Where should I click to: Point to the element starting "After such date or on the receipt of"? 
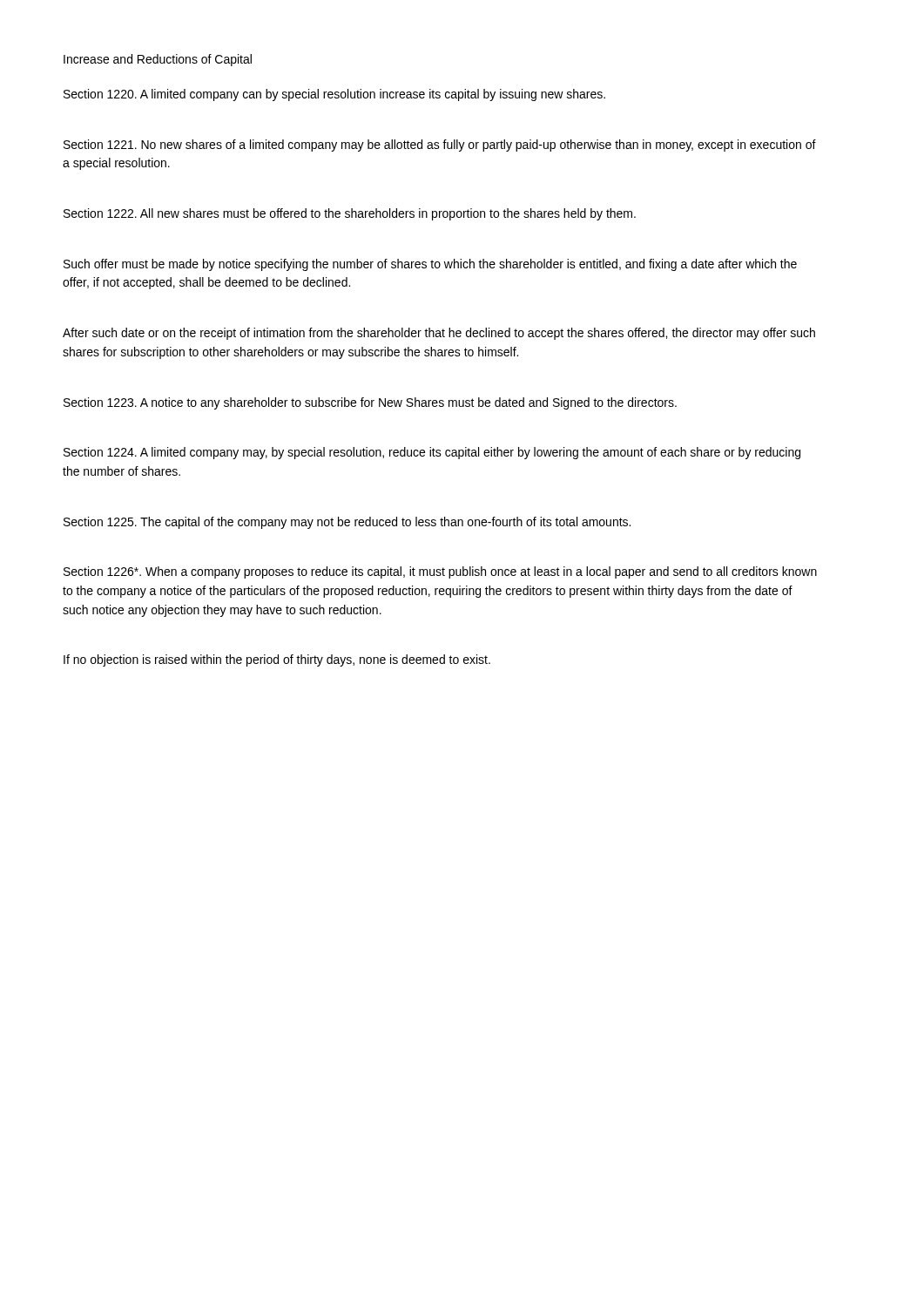coord(439,342)
